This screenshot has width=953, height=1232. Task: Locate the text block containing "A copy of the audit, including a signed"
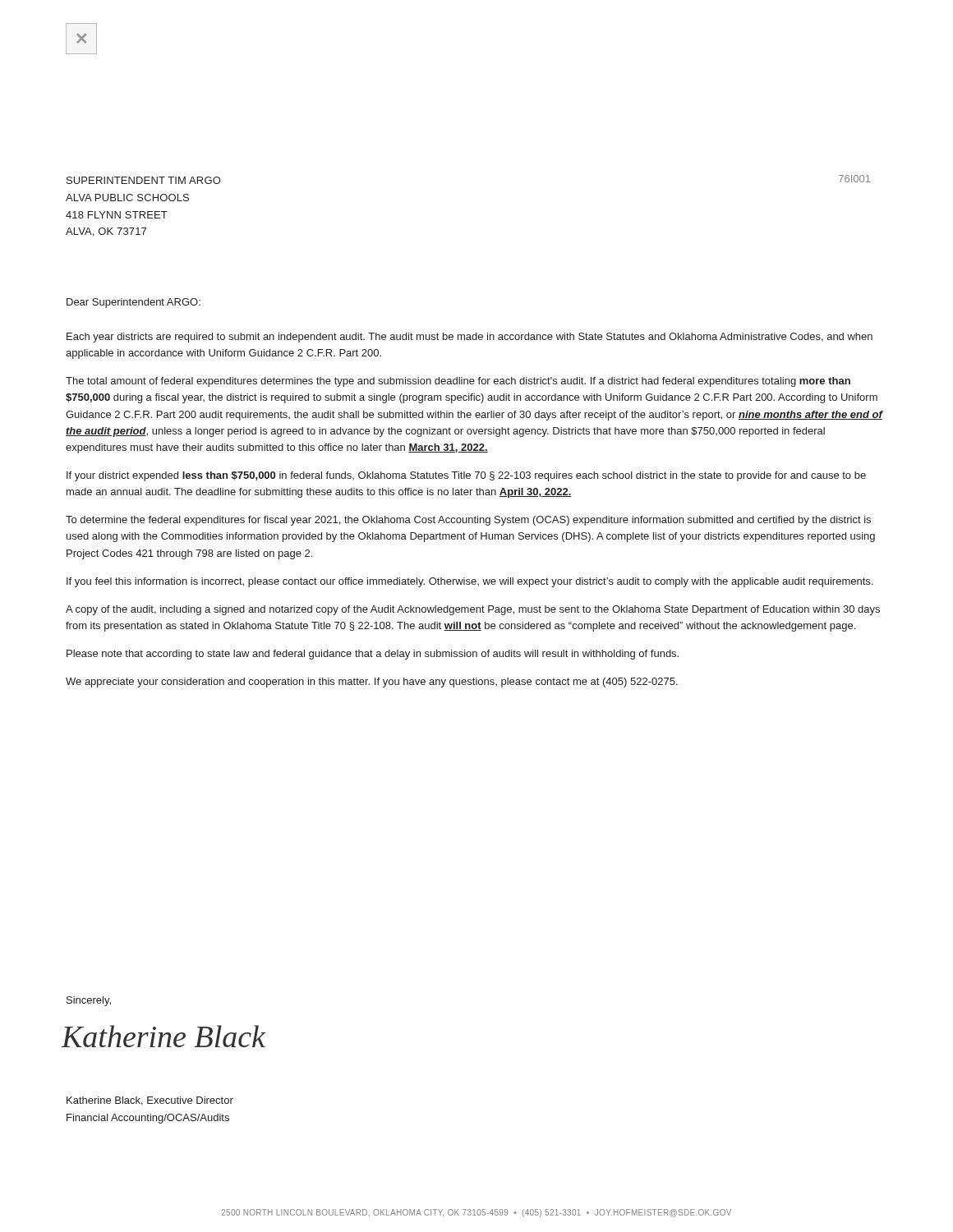(x=473, y=617)
